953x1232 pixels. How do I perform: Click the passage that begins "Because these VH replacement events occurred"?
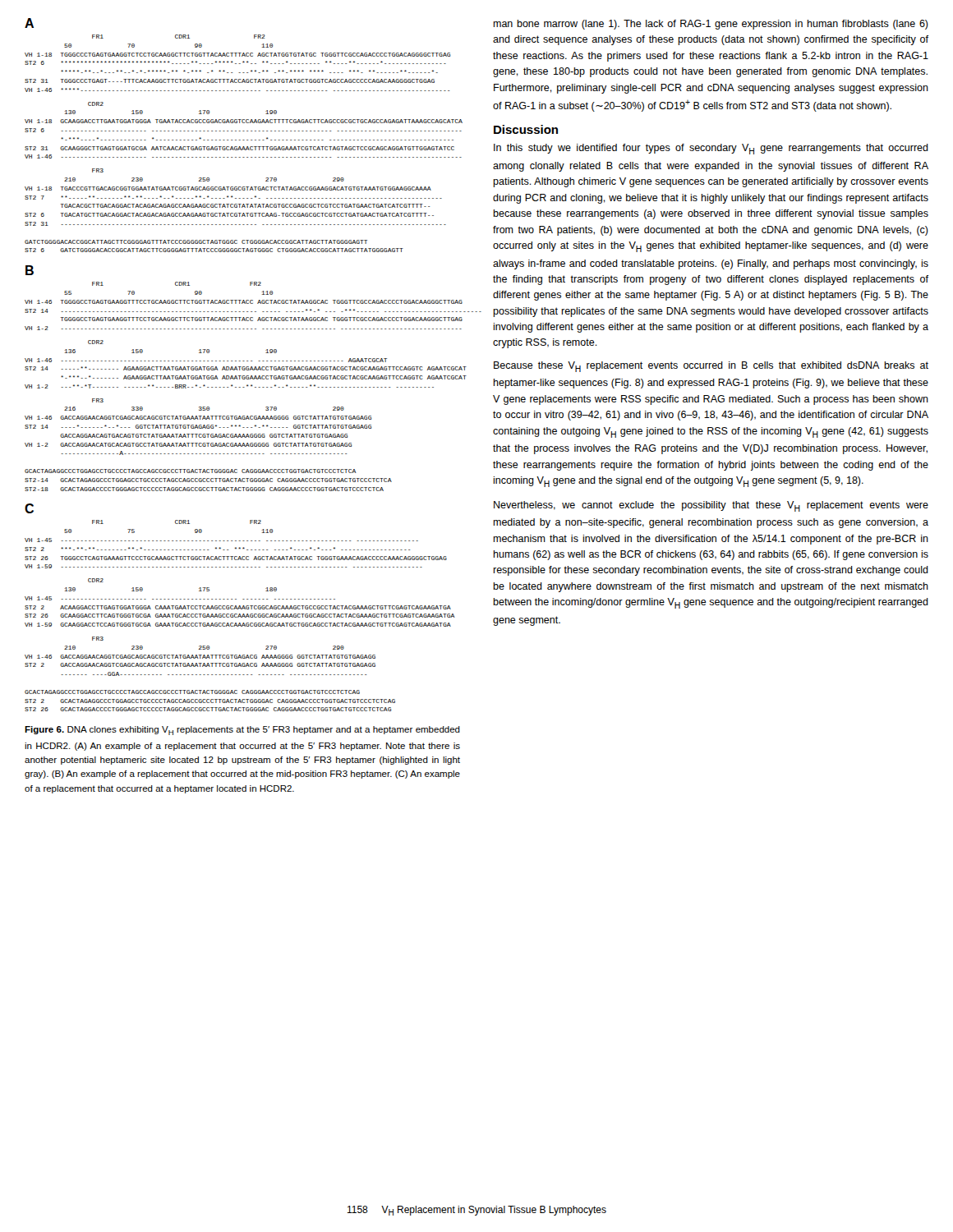(x=711, y=424)
